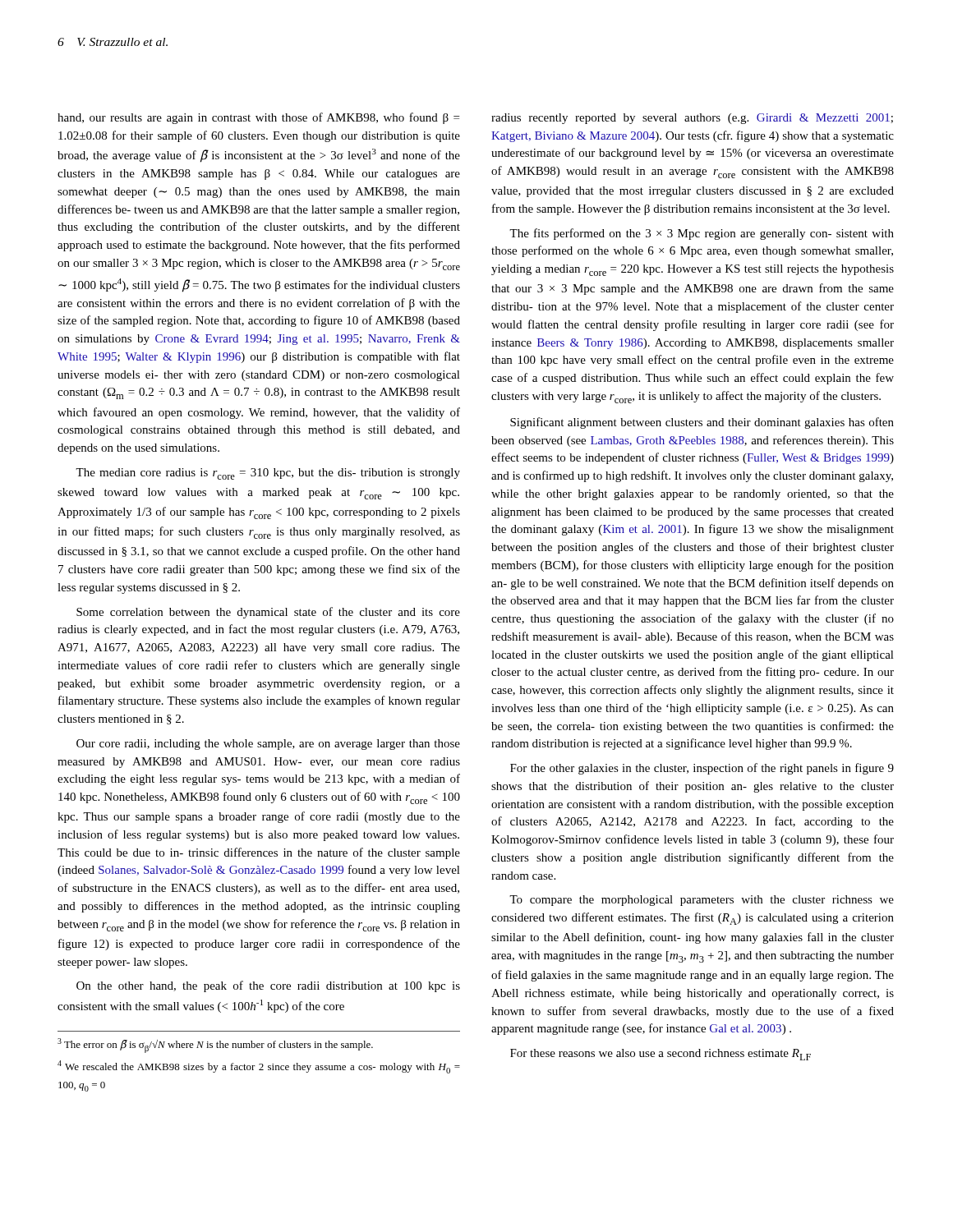Click the passage that begins "For these reasons we also use a second"

pos(693,1055)
